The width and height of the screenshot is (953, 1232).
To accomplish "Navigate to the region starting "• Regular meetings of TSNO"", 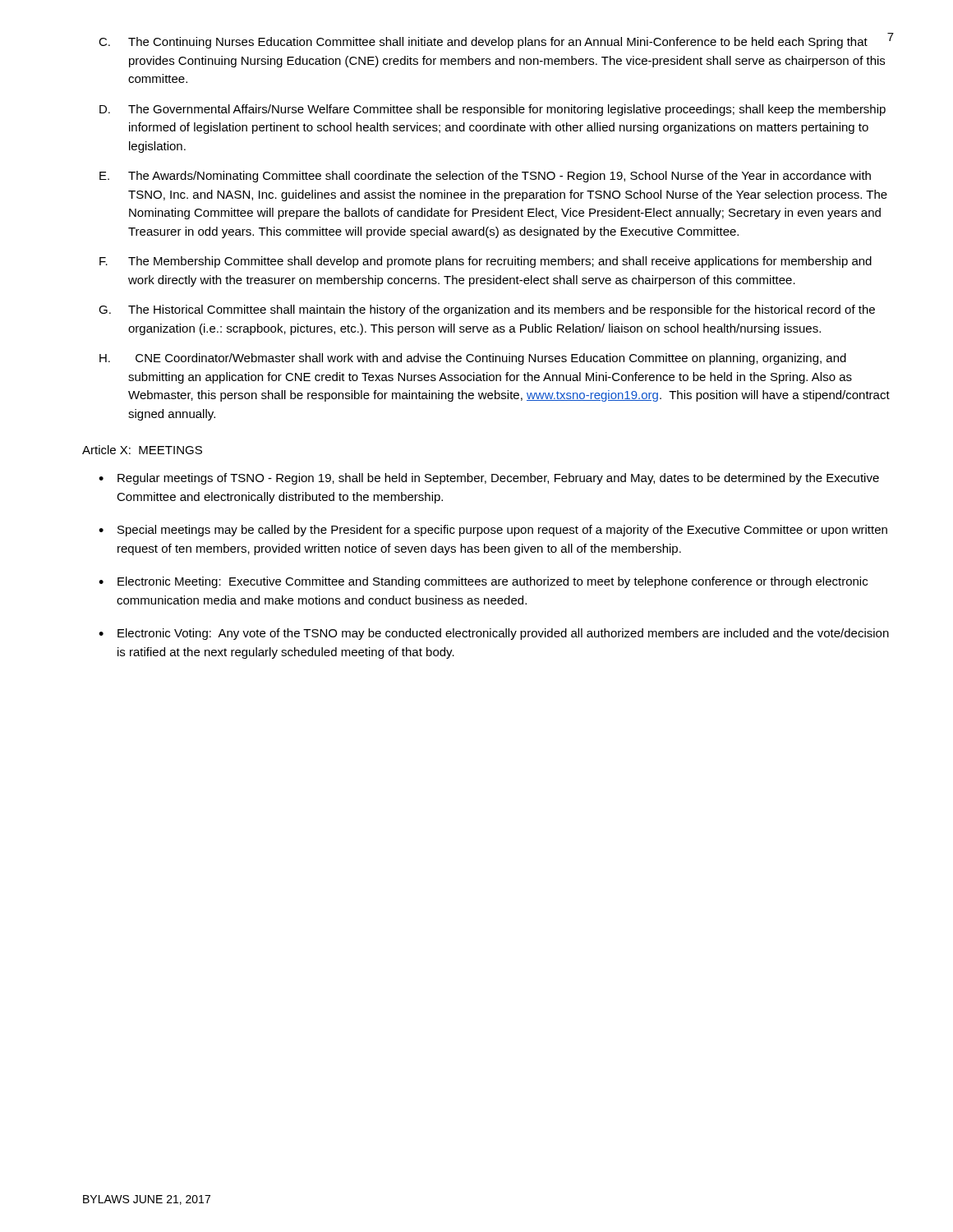I will pos(496,488).
